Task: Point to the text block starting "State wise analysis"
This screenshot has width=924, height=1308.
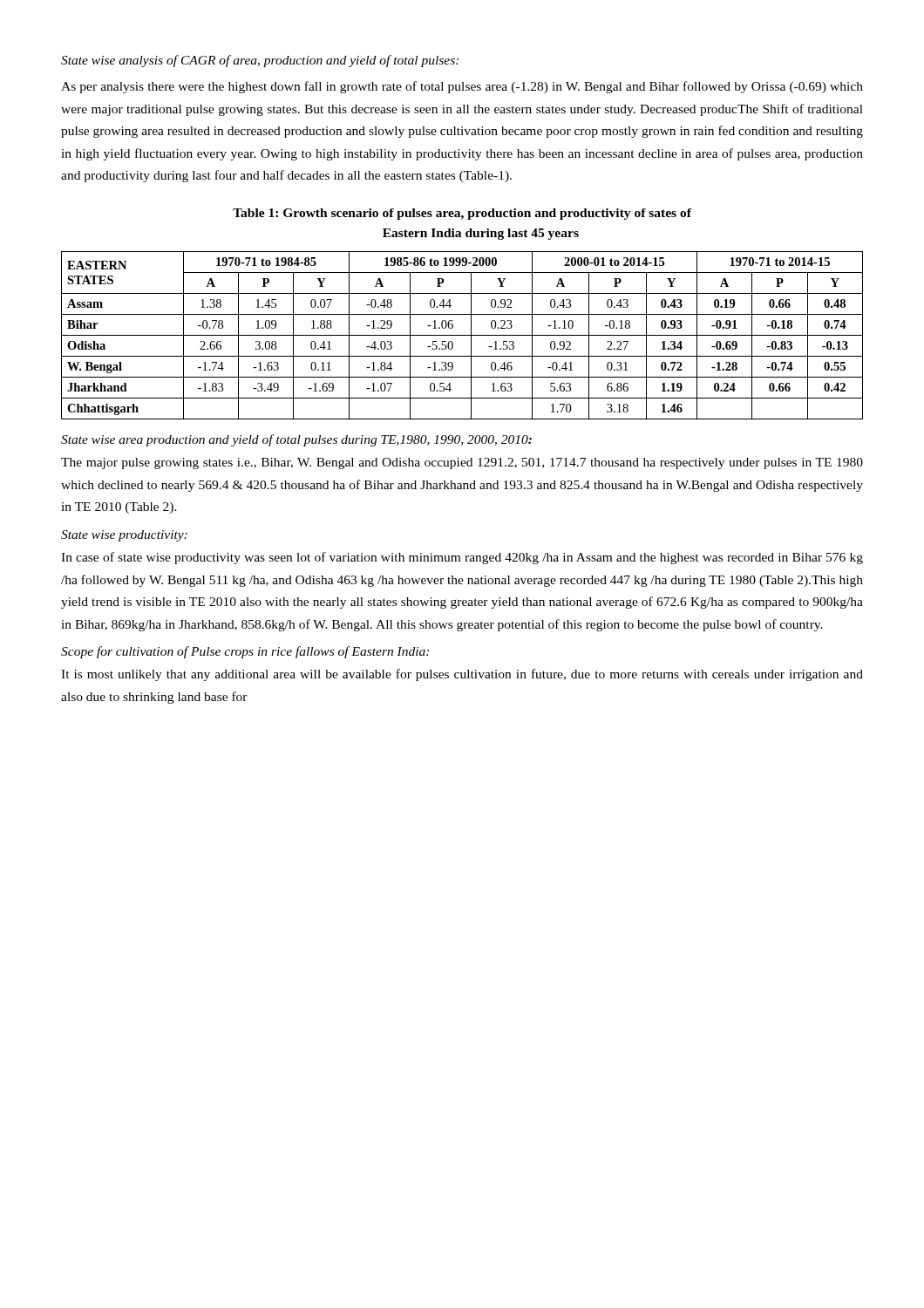Action: pyautogui.click(x=260, y=60)
